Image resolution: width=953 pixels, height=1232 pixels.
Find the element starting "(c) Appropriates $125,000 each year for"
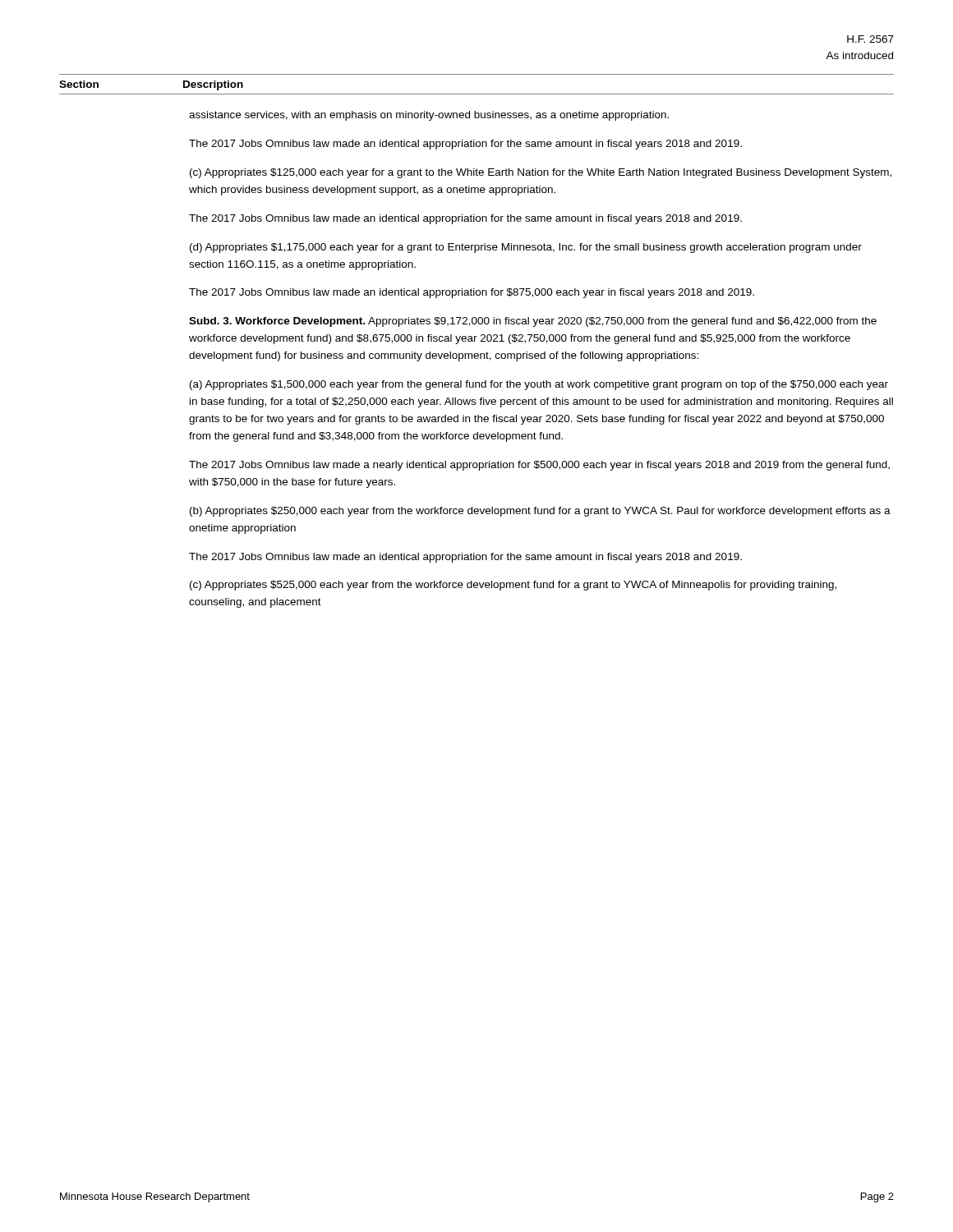[x=541, y=181]
